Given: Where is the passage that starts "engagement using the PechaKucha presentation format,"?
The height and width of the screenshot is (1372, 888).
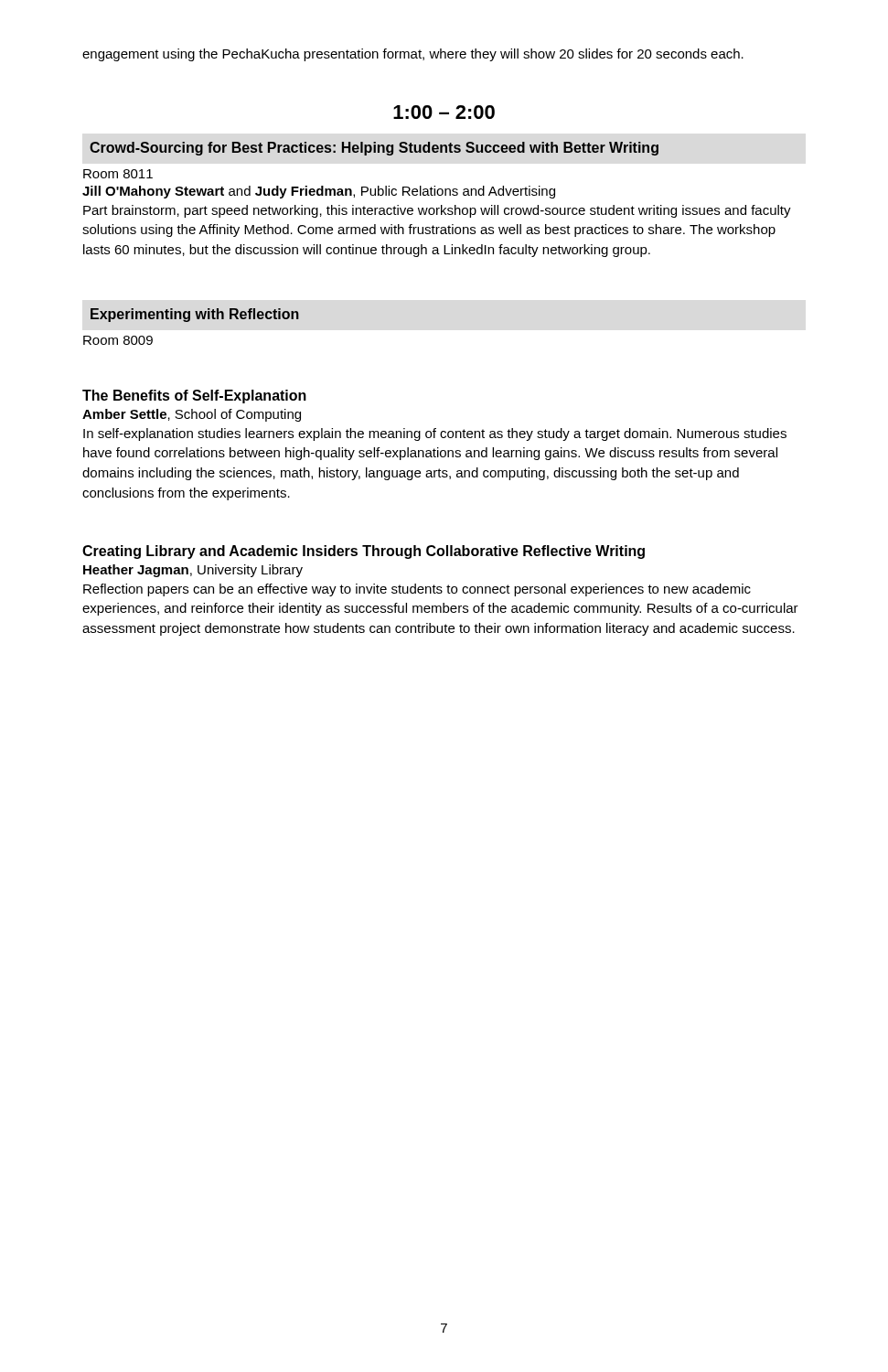Looking at the screenshot, I should pos(413,54).
